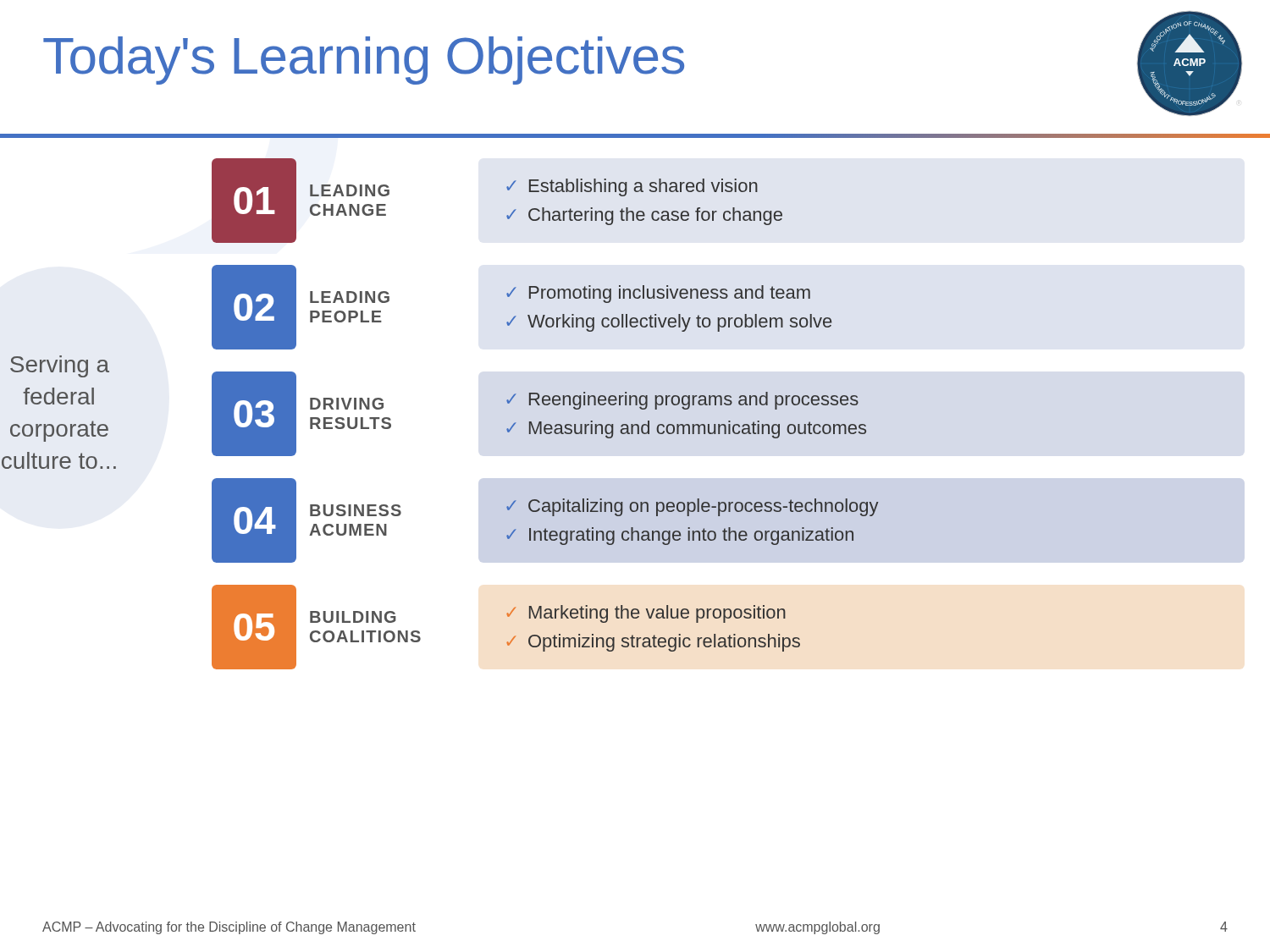Select the logo
The height and width of the screenshot is (952, 1270).
(x=1190, y=63)
